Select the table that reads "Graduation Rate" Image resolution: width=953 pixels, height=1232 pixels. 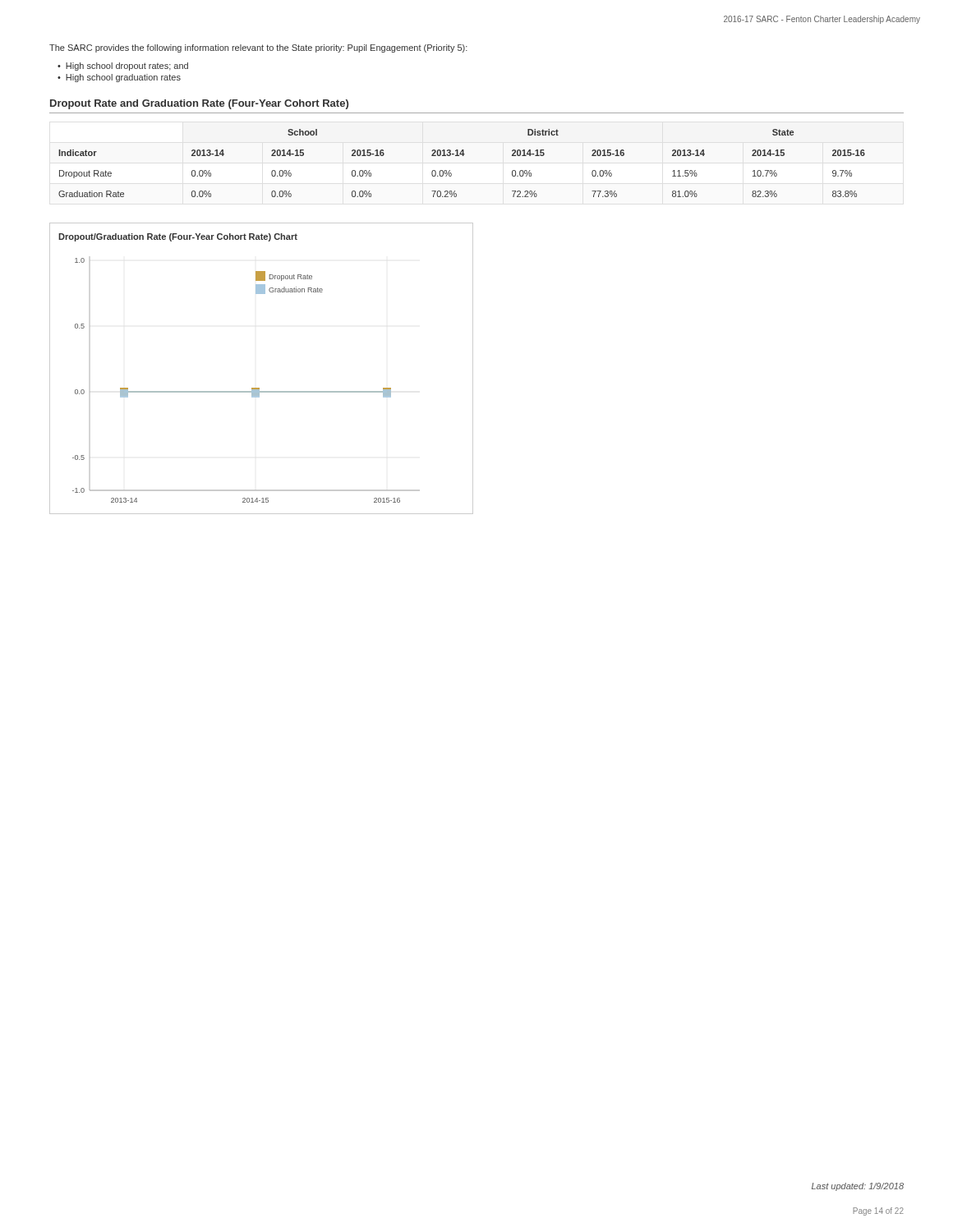point(476,163)
